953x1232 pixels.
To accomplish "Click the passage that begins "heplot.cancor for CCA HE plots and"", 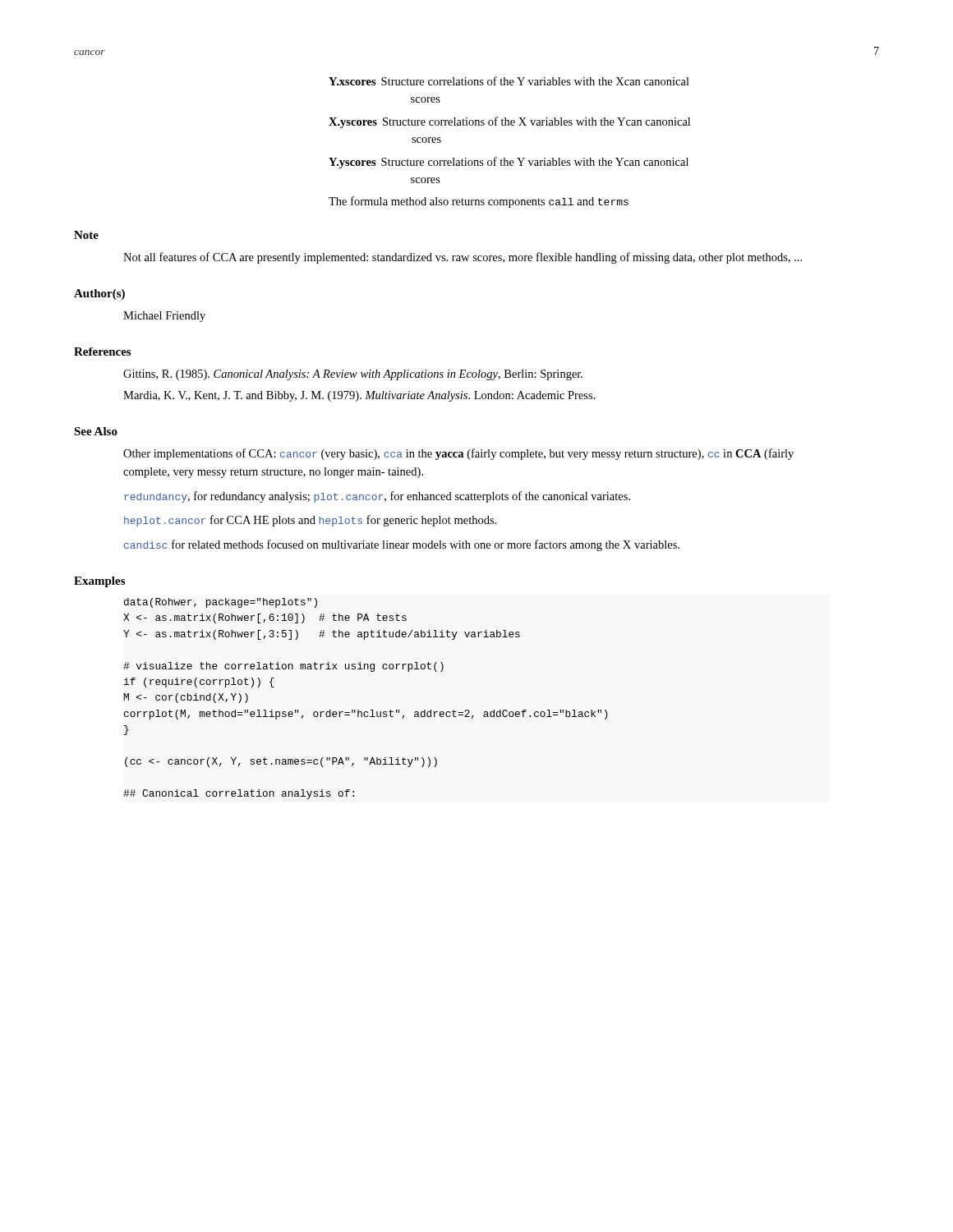I will click(310, 521).
